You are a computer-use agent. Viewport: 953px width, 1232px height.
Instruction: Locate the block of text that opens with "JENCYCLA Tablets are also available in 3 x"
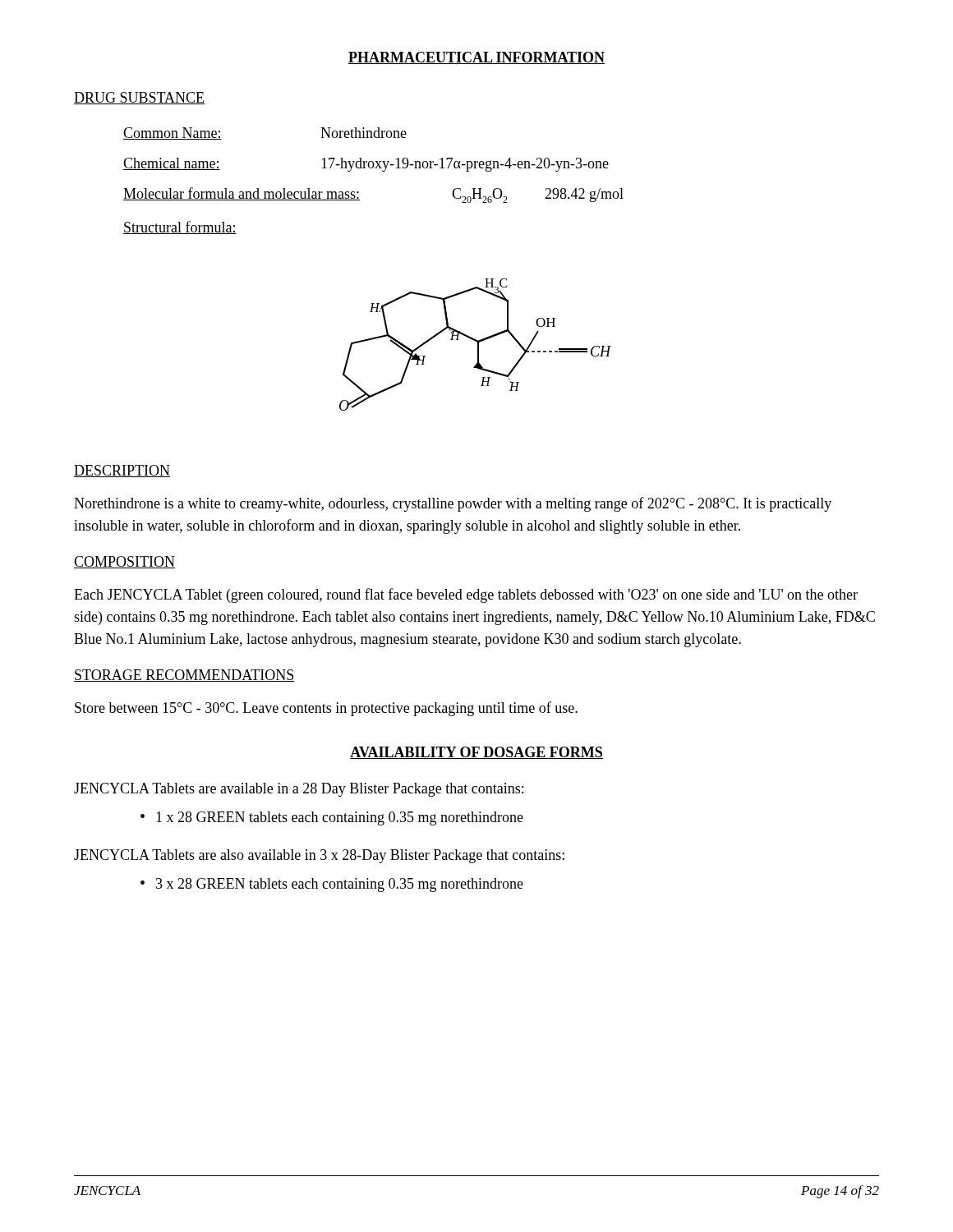tap(320, 855)
